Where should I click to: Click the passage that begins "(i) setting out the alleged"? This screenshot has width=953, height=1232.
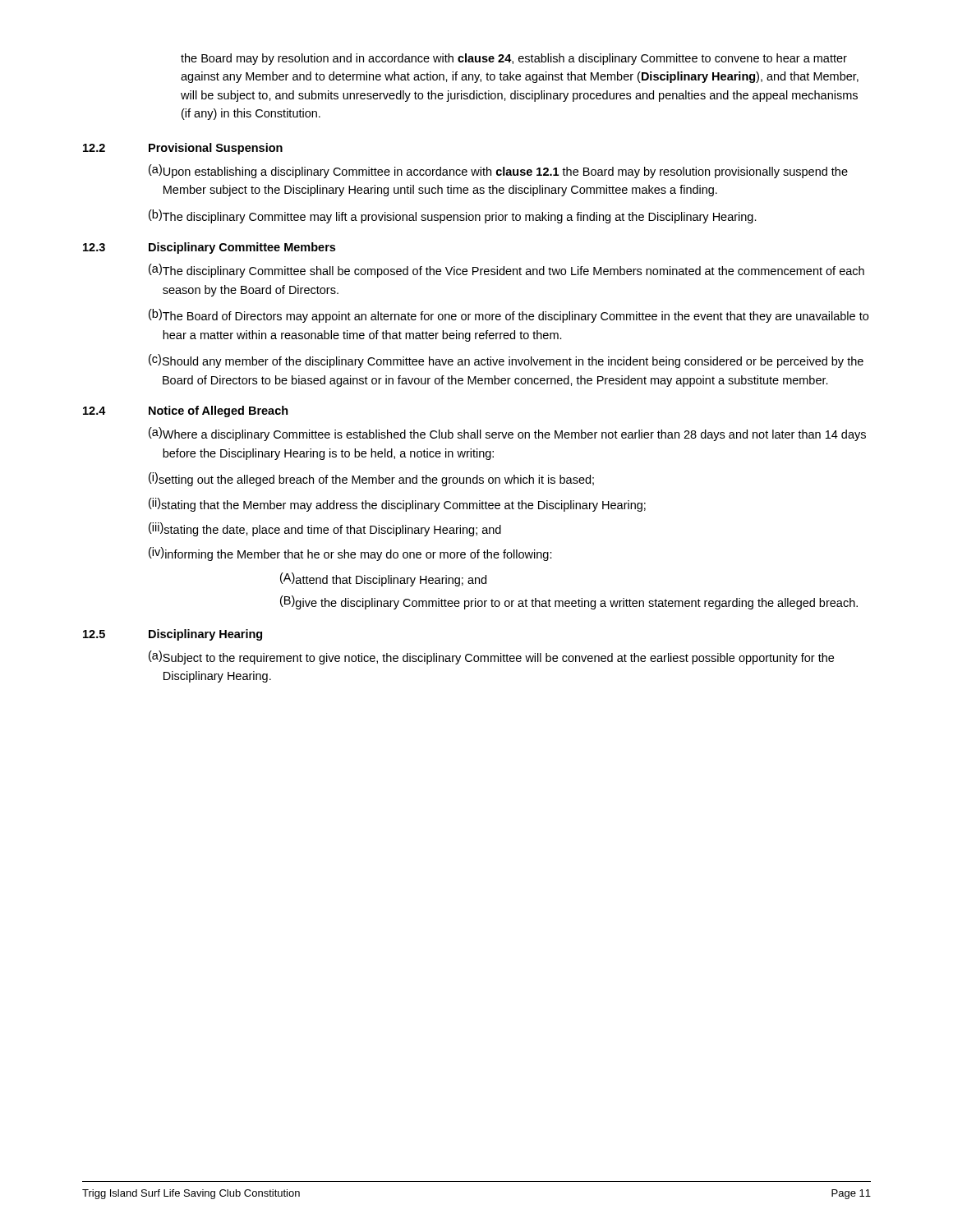476,480
